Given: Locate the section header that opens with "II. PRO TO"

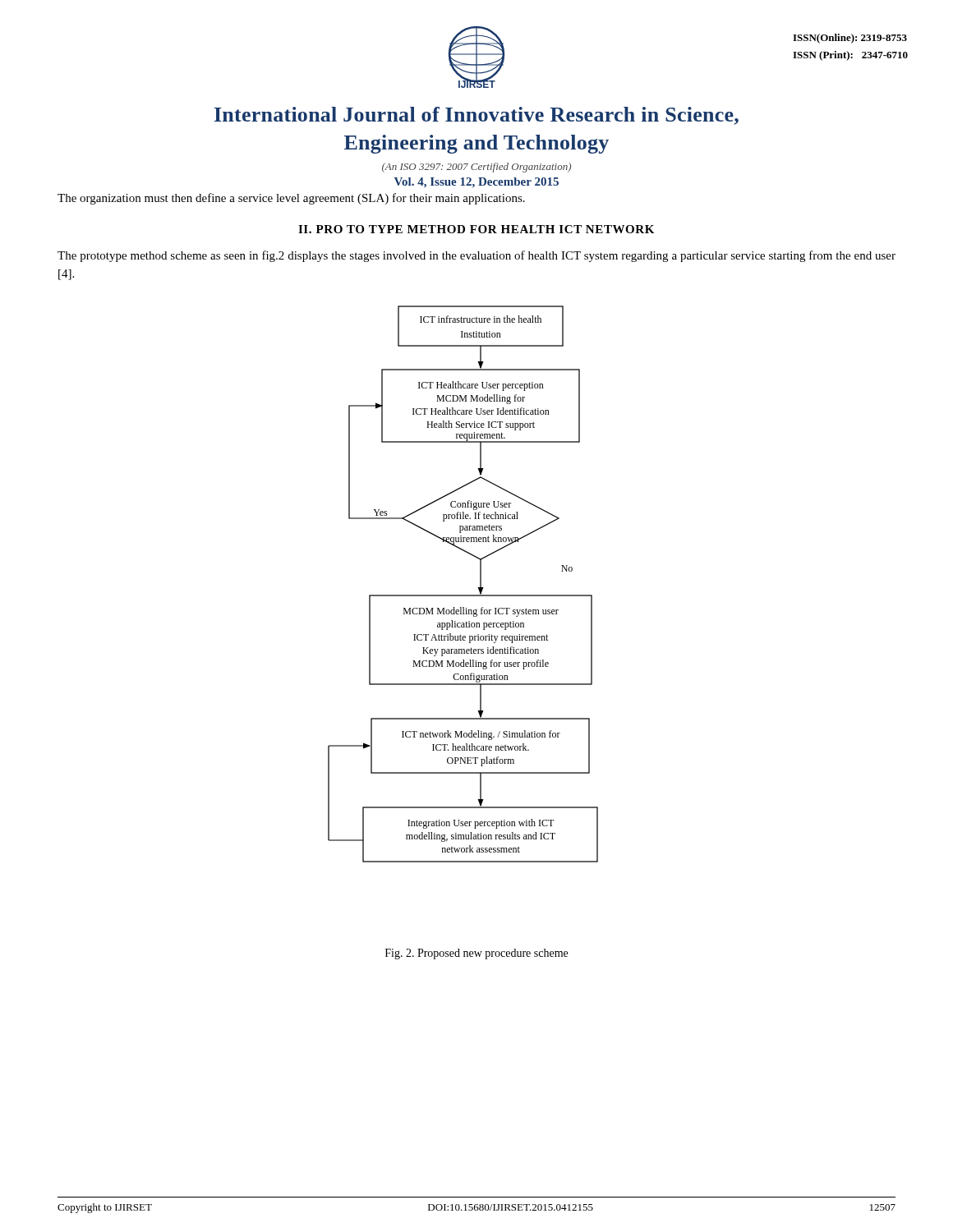Looking at the screenshot, I should (x=476, y=229).
